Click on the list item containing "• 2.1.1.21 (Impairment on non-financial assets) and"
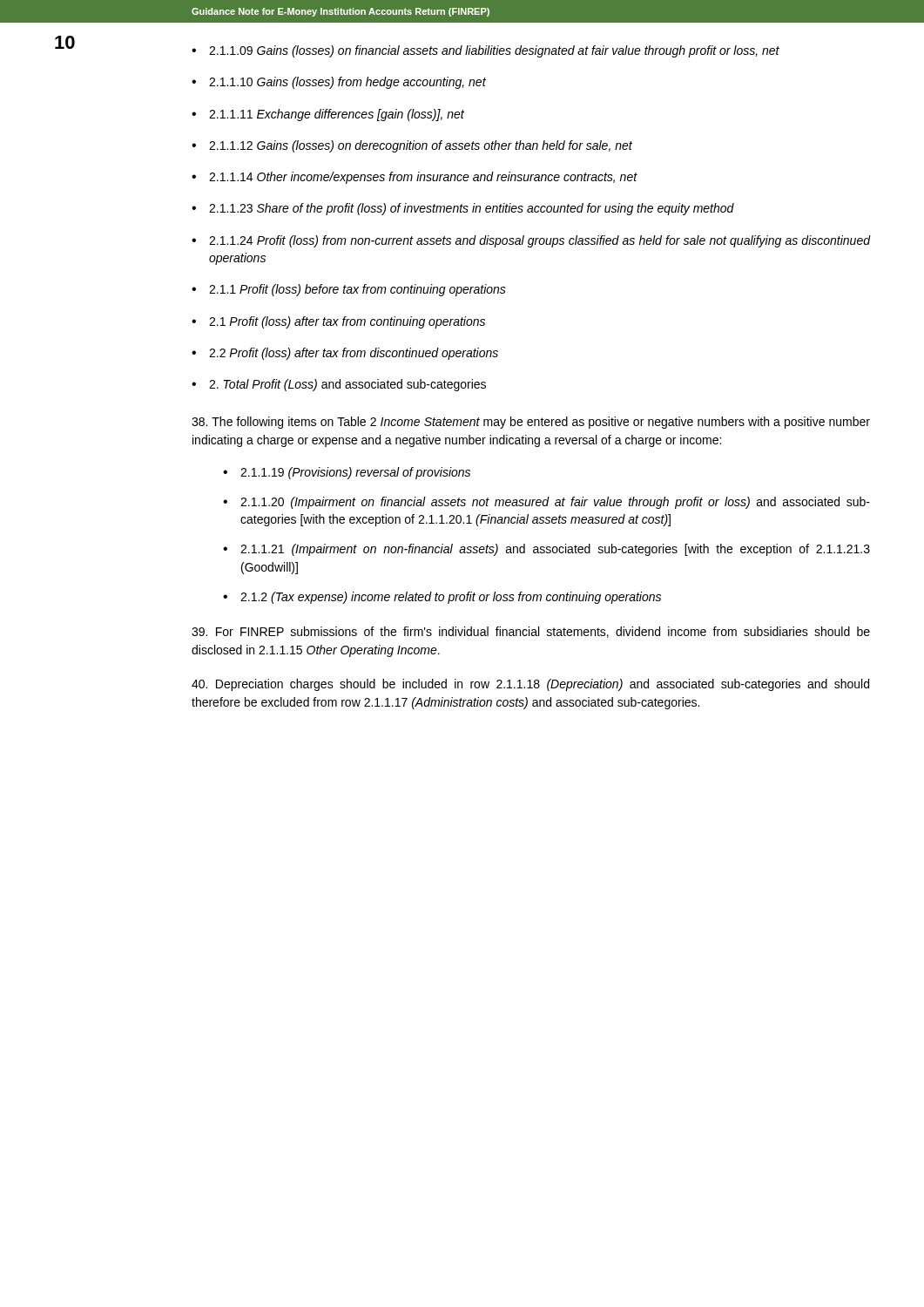 point(546,558)
